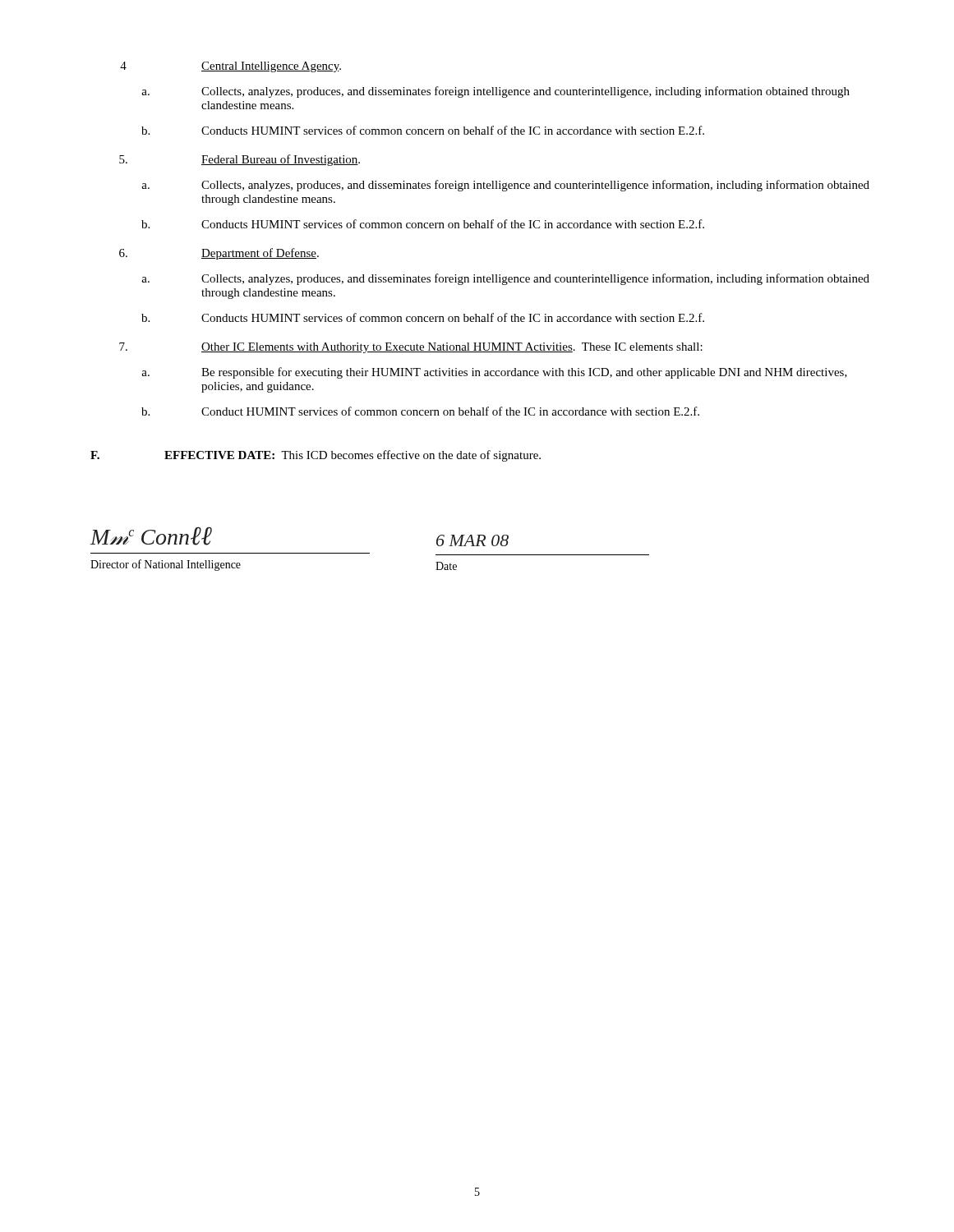This screenshot has width=954, height=1232.
Task: Locate the region starting "6. Department of"
Action: [219, 254]
